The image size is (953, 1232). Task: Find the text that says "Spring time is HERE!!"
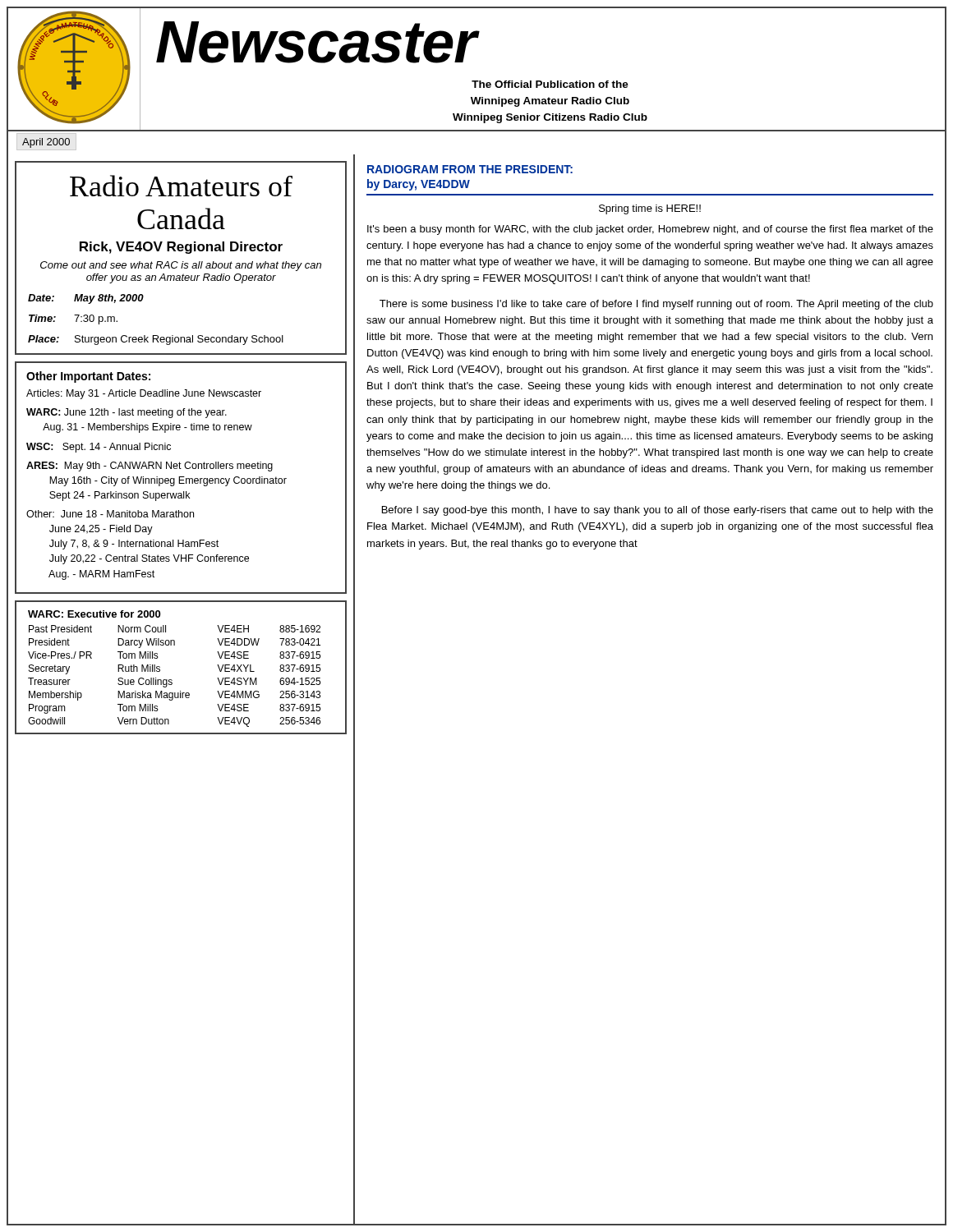point(650,208)
